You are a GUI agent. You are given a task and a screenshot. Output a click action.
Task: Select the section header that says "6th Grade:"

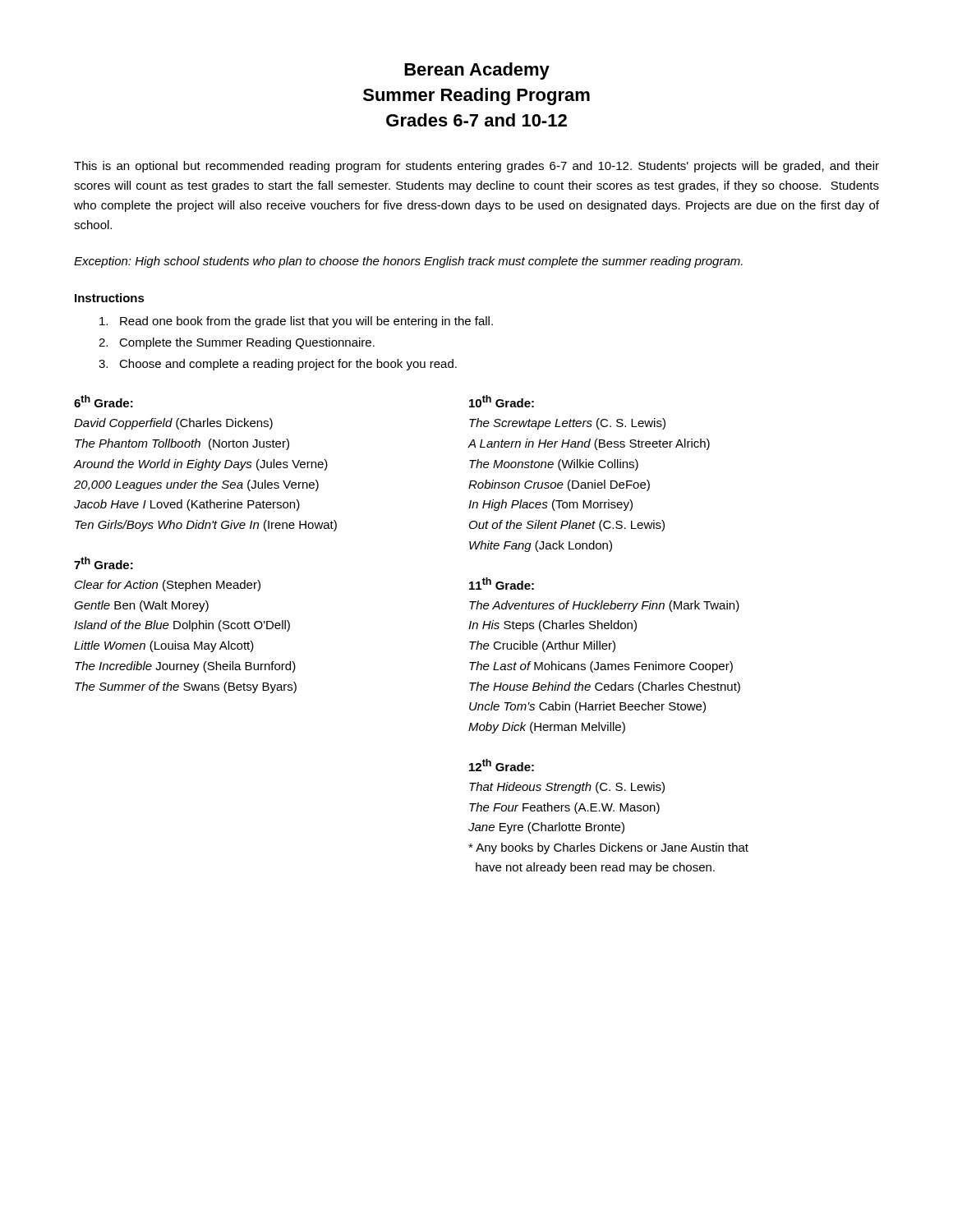pos(104,402)
